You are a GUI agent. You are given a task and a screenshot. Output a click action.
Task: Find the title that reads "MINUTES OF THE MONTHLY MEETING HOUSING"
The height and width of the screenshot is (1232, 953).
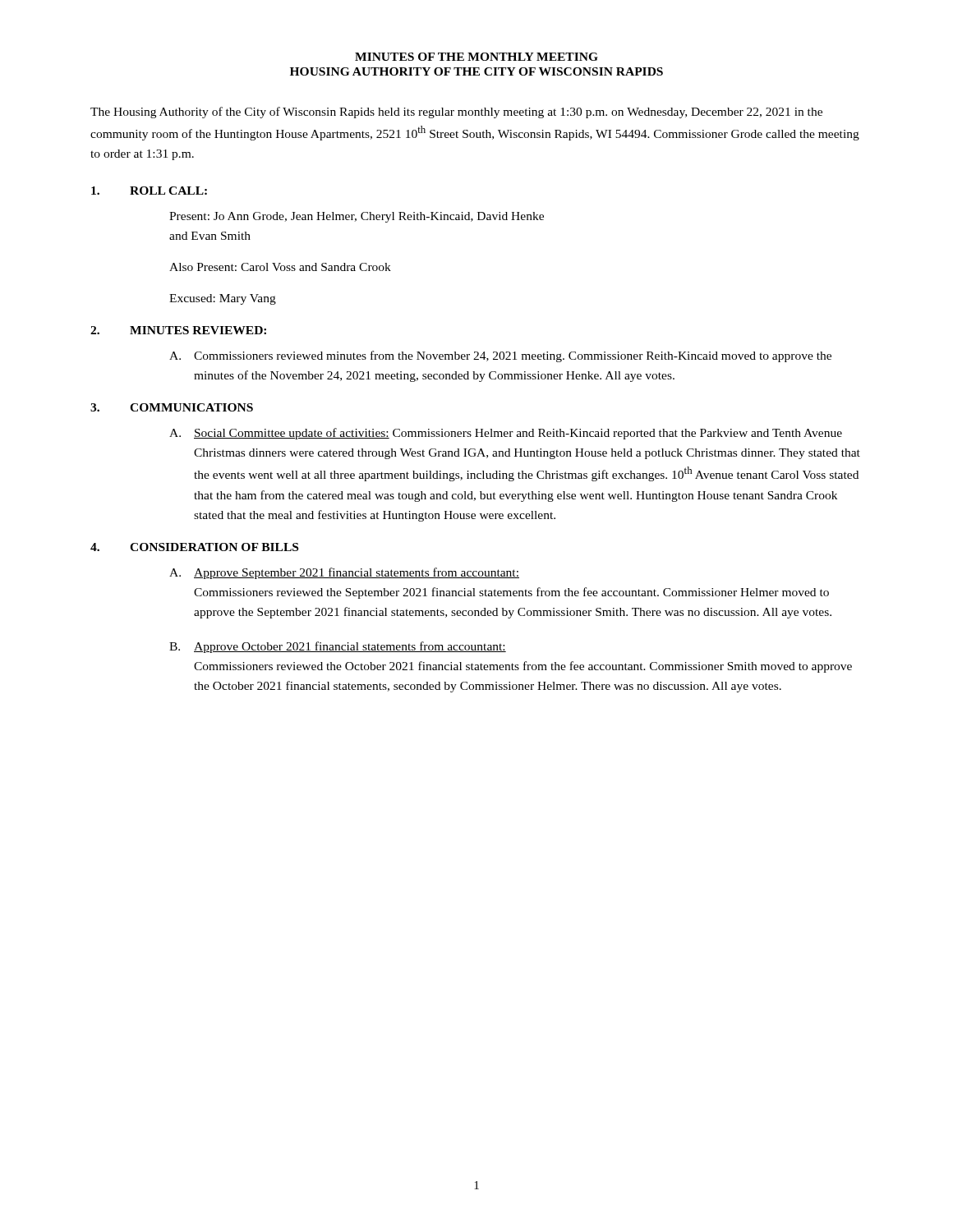coord(476,64)
